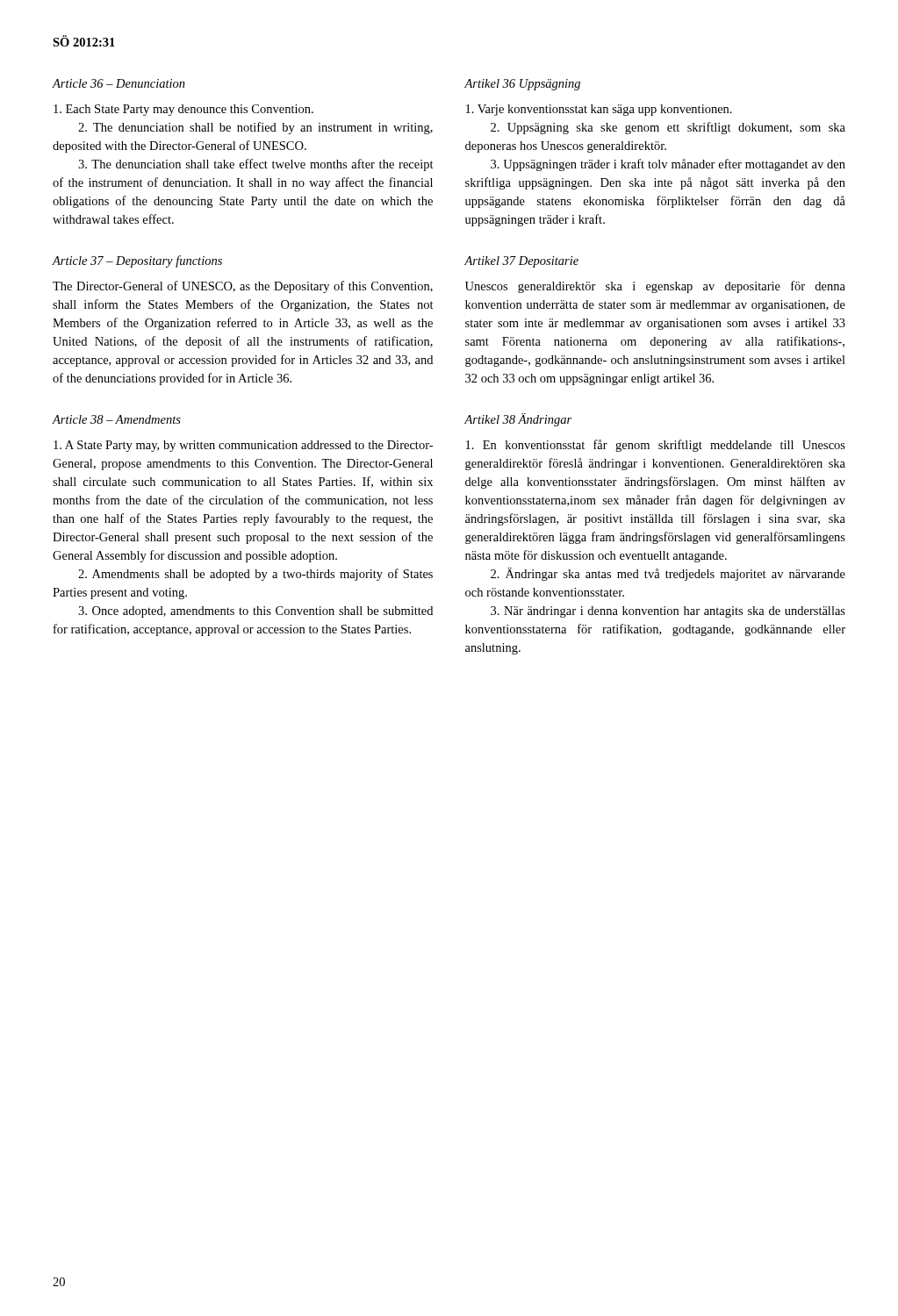Point to the text starting "Artikel 37 Depositarie"
Image resolution: width=898 pixels, height=1316 pixels.
[x=522, y=261]
